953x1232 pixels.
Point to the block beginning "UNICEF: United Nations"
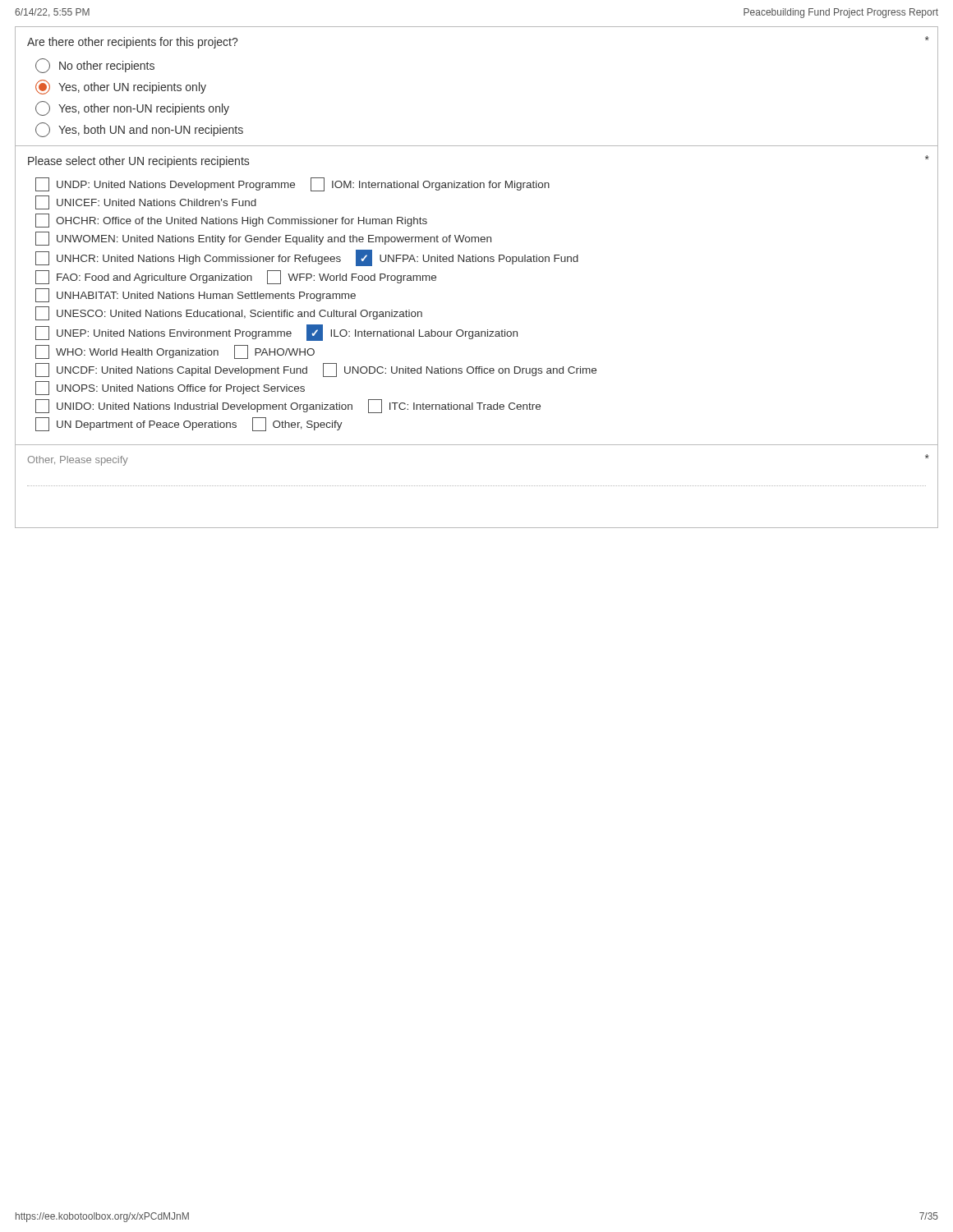click(x=146, y=202)
